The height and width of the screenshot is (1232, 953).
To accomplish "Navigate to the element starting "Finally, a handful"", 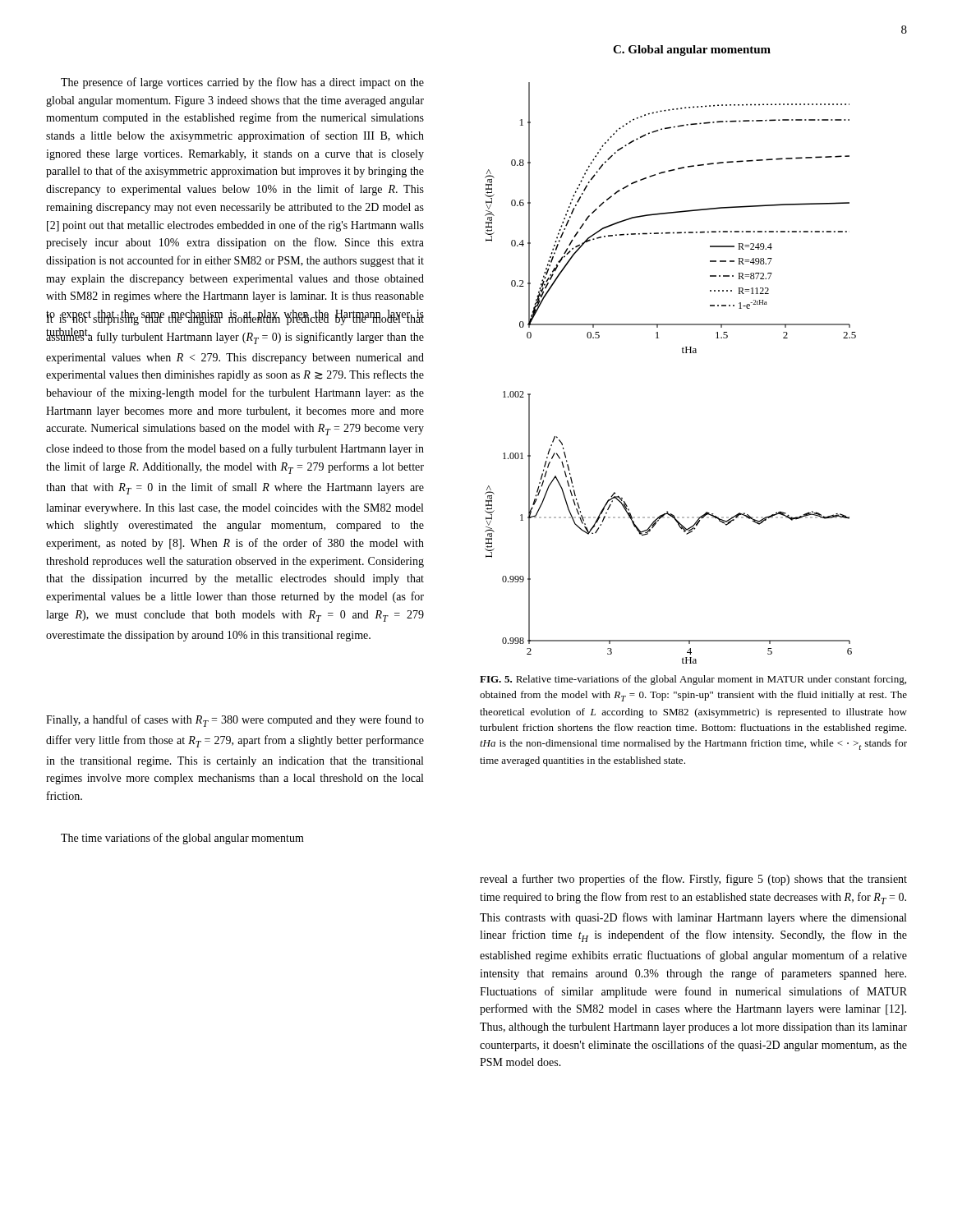I will [235, 758].
